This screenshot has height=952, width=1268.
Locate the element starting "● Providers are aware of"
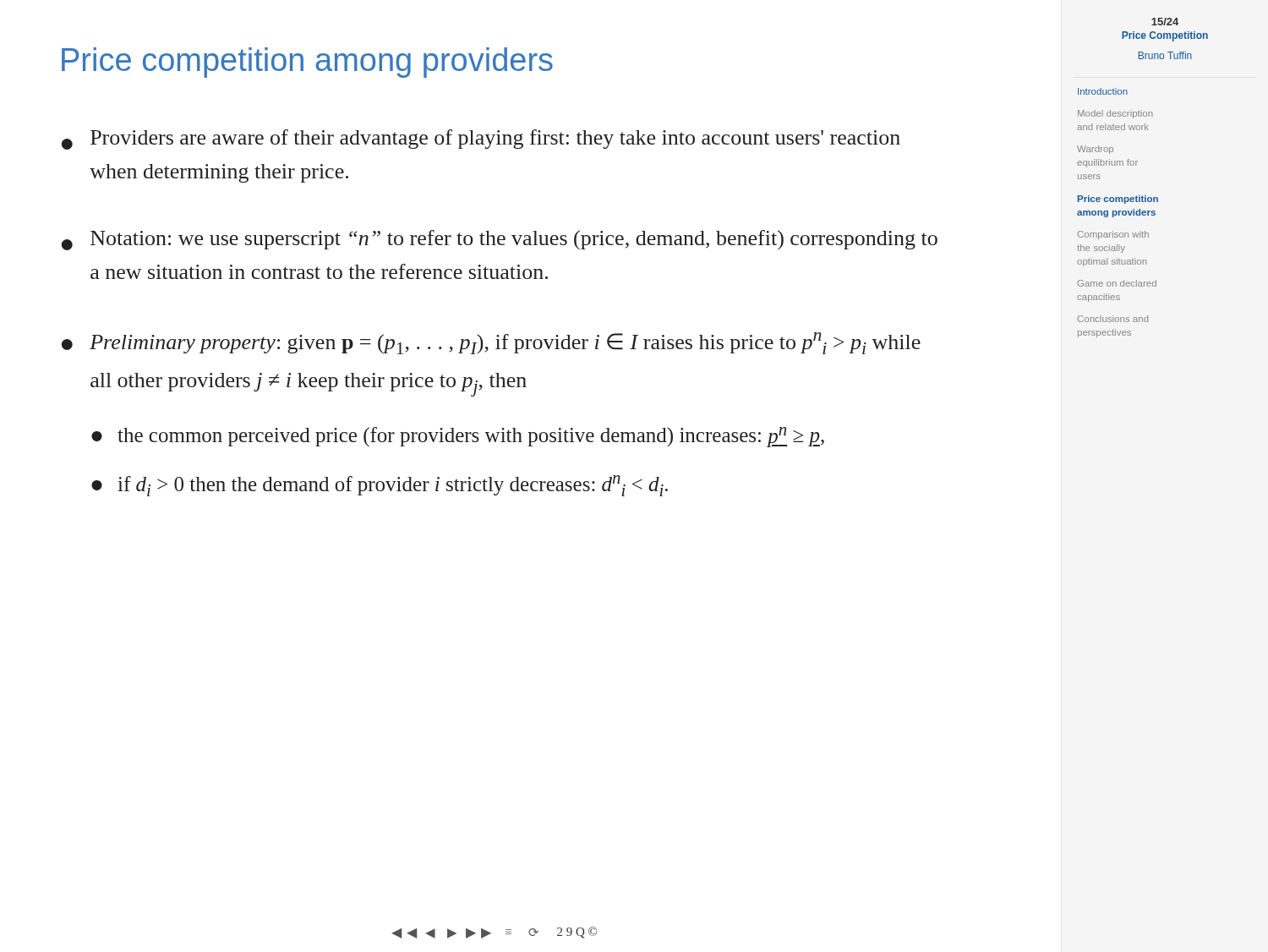(499, 155)
